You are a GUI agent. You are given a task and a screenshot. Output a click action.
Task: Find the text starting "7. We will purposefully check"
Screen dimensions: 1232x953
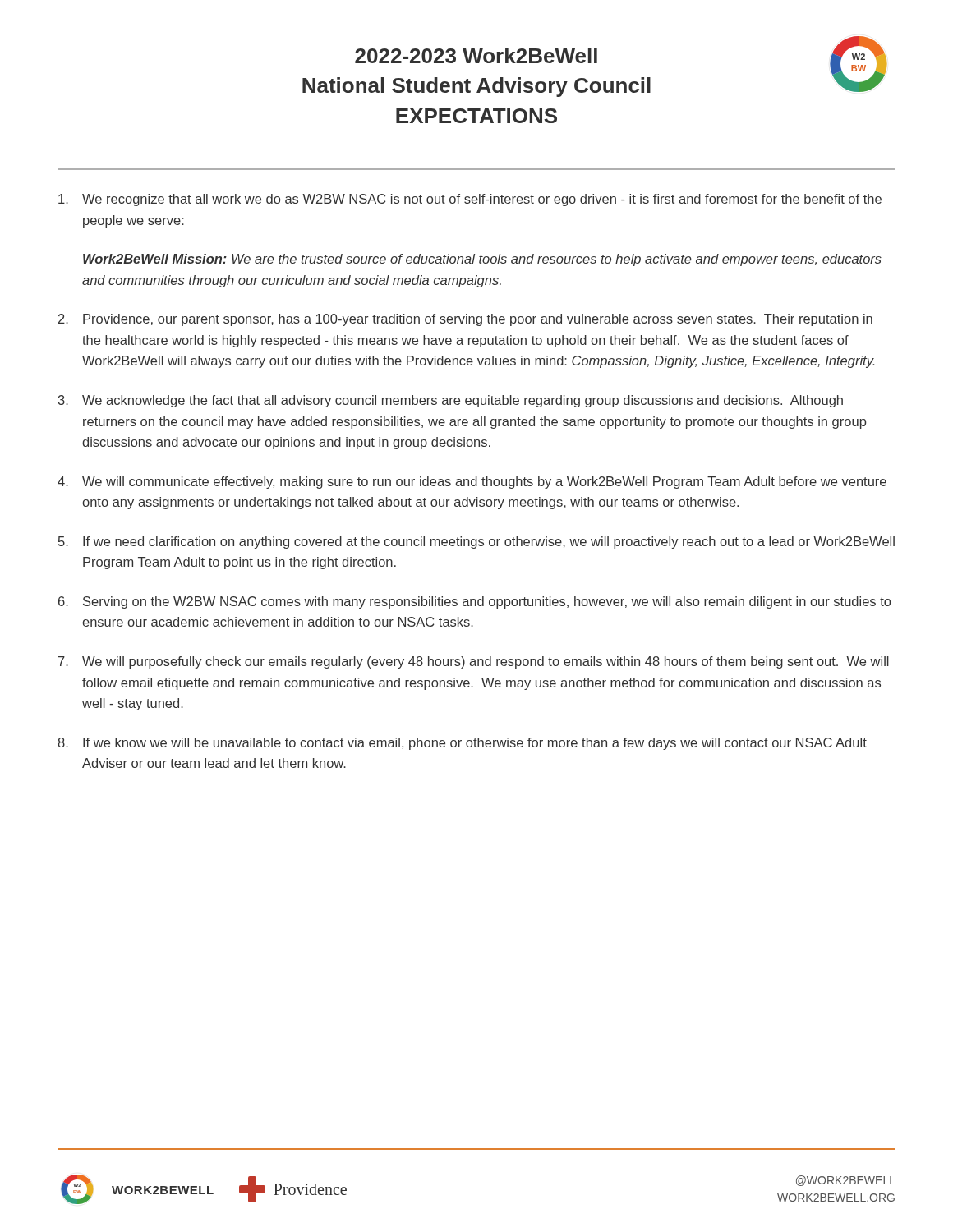click(476, 683)
